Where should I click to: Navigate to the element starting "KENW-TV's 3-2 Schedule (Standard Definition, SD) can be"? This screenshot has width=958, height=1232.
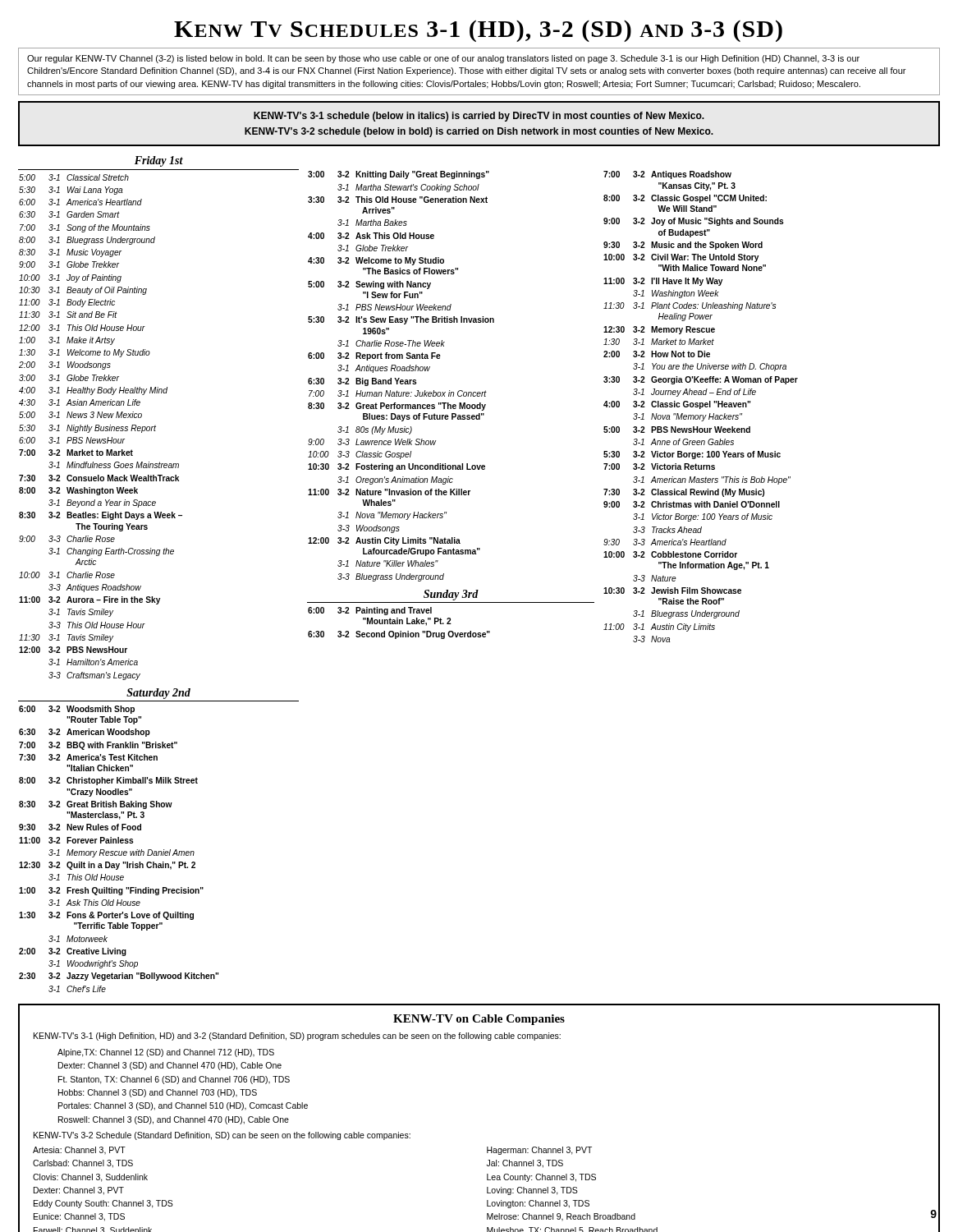coord(222,1135)
